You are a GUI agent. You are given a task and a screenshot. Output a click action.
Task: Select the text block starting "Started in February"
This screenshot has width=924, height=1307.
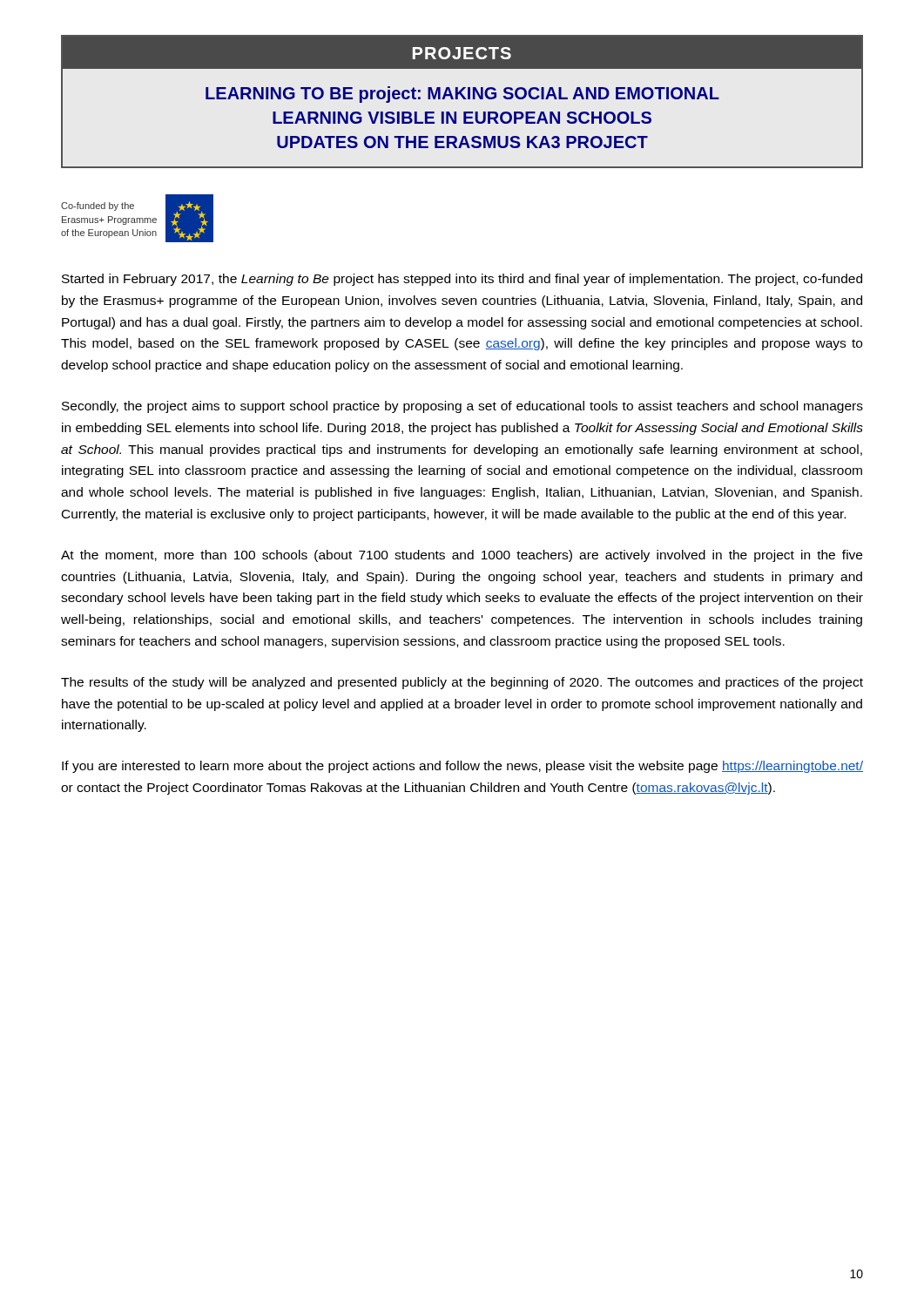click(462, 322)
